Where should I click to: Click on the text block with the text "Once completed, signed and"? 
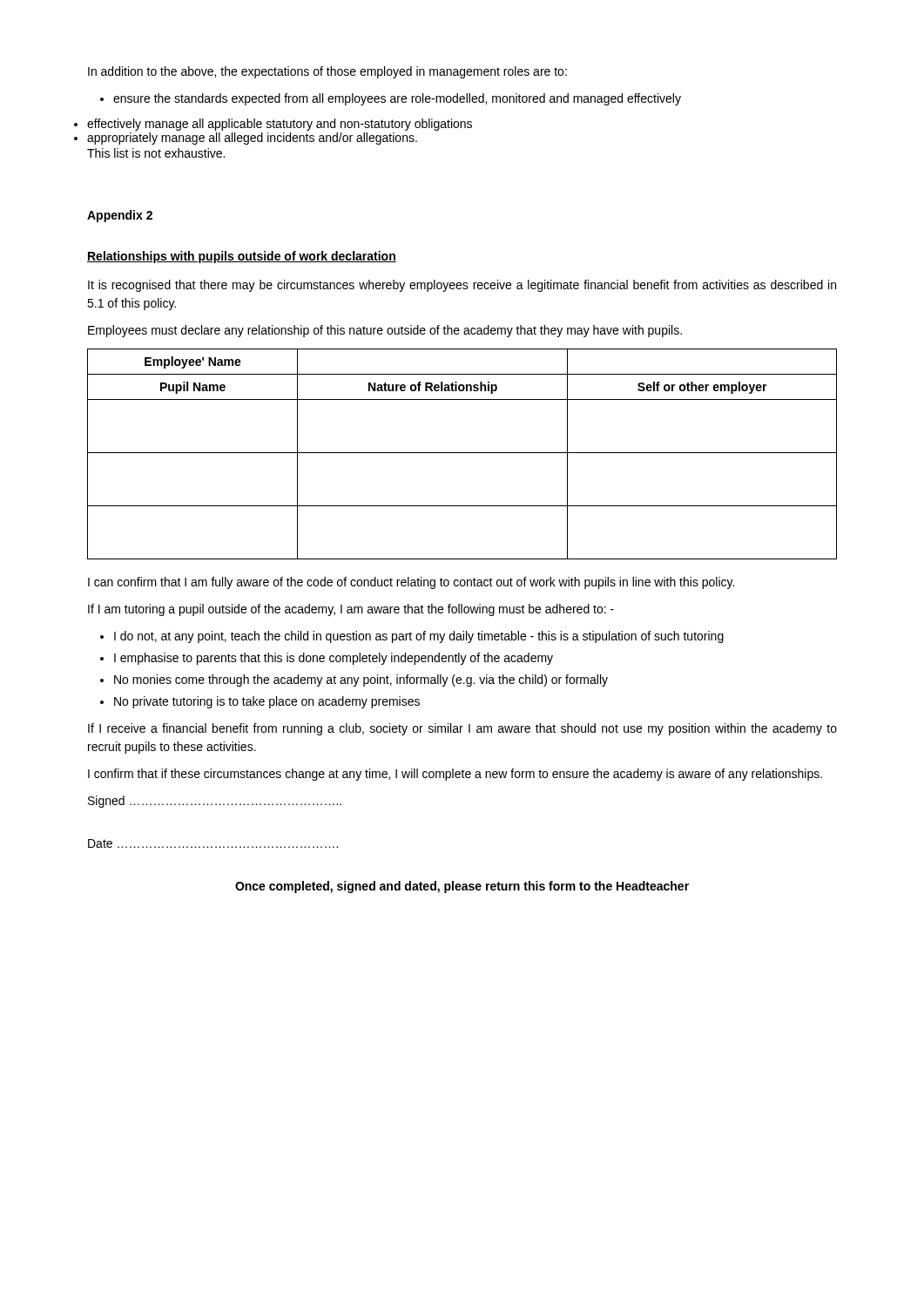[x=462, y=887]
